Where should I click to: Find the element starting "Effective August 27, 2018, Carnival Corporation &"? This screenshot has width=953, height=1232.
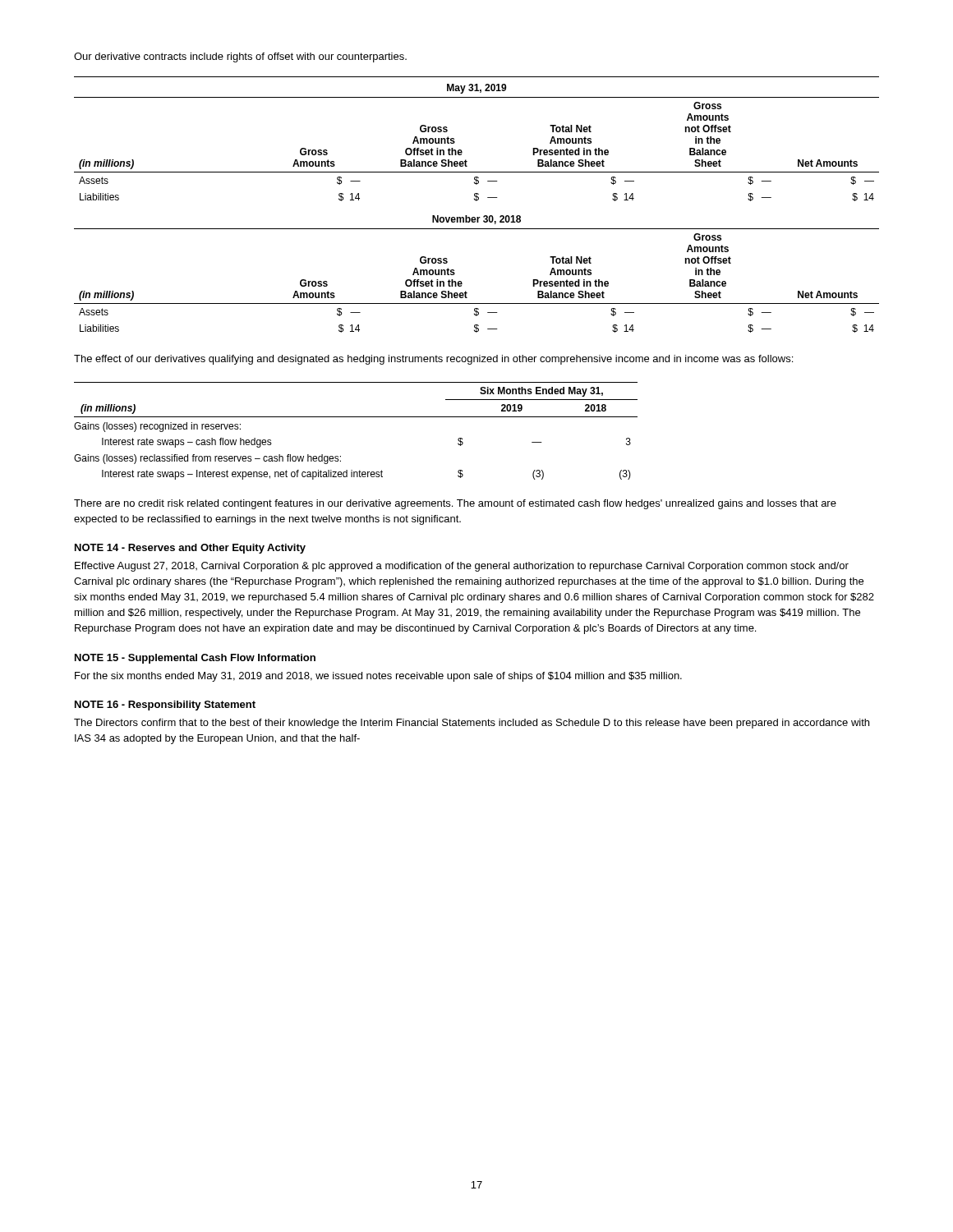[474, 597]
